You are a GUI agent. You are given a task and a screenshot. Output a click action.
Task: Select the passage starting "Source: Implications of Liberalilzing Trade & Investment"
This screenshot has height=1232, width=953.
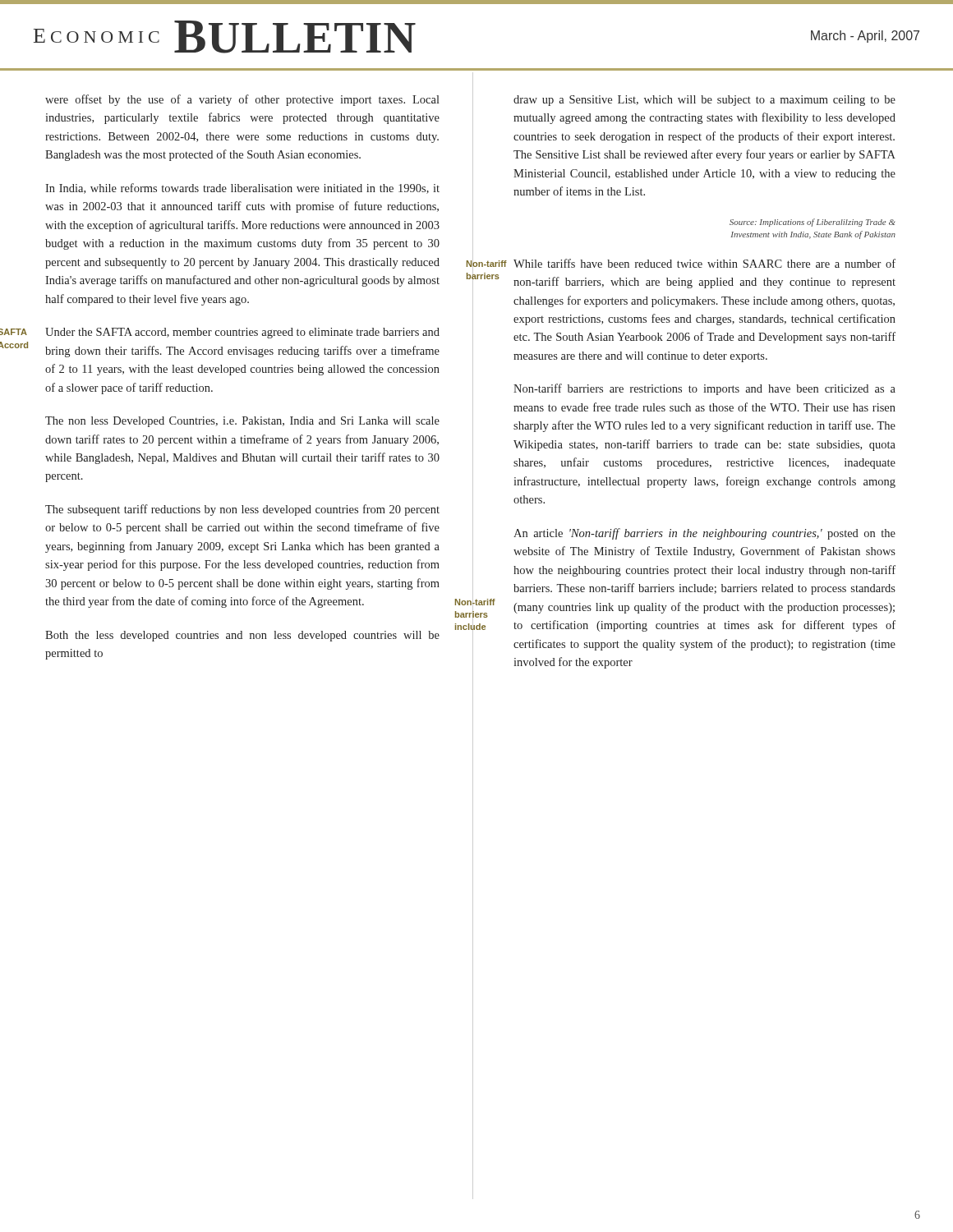(812, 228)
